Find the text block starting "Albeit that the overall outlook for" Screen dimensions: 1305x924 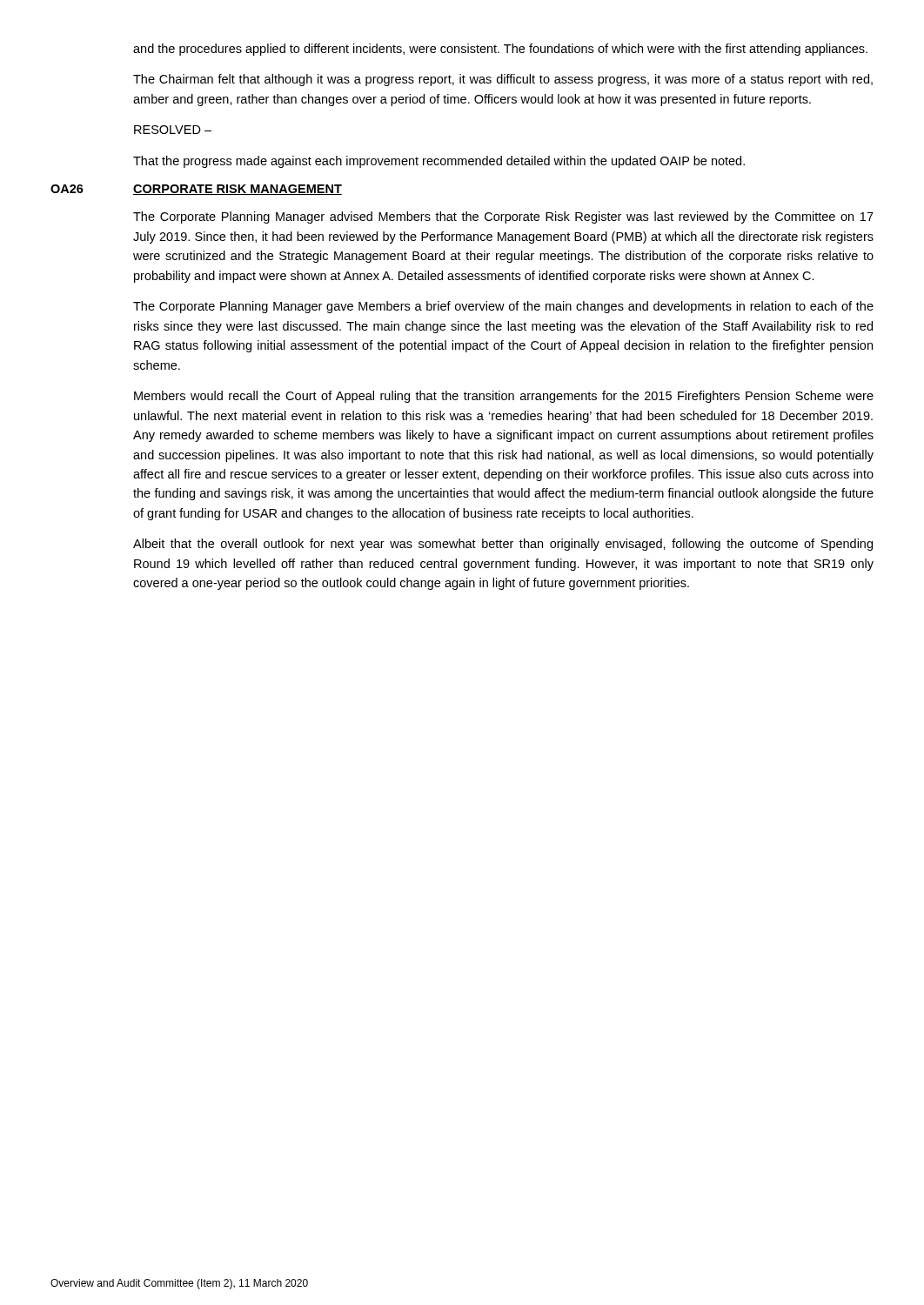point(503,564)
